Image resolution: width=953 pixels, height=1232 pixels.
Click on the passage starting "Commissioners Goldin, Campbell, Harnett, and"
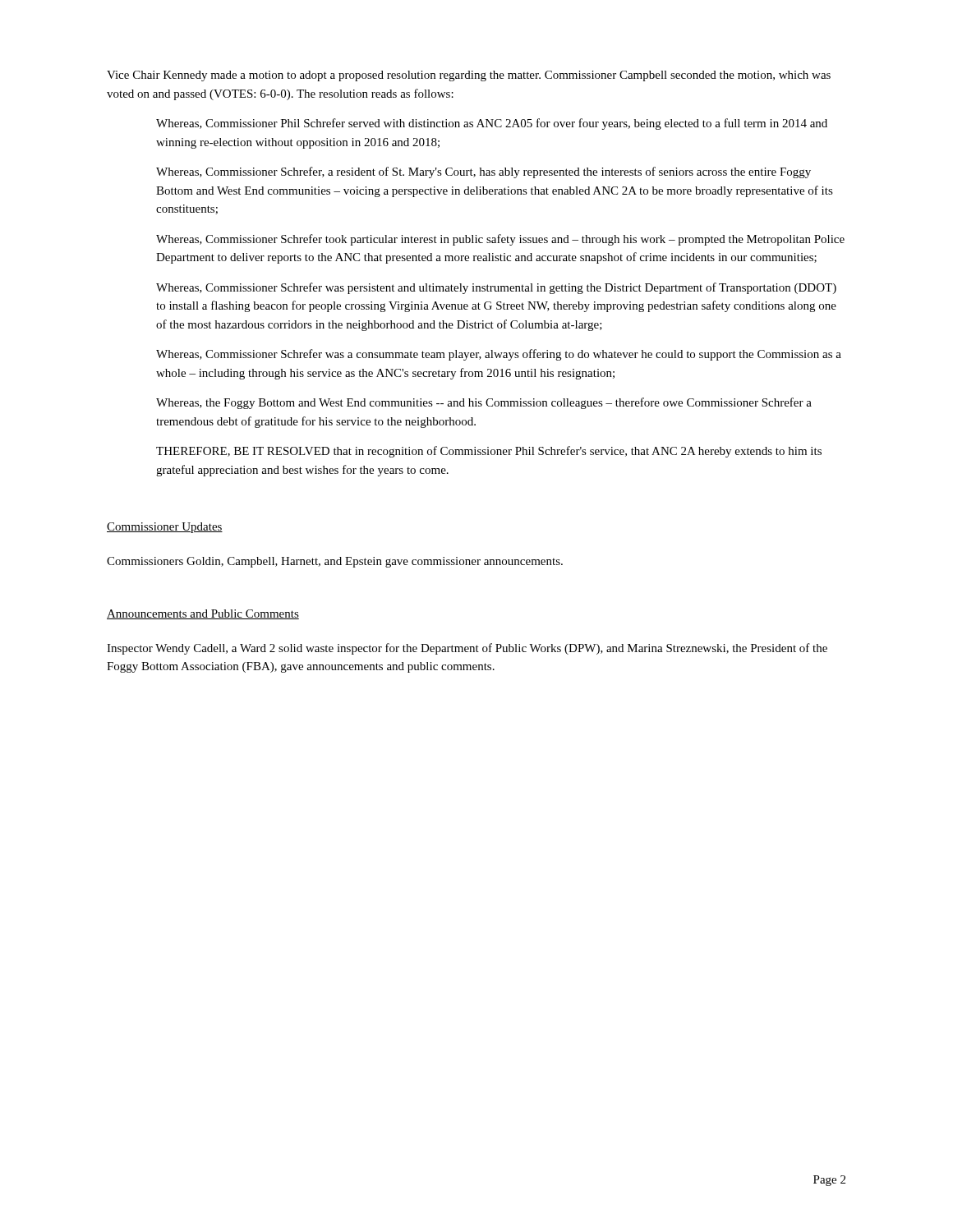click(335, 561)
